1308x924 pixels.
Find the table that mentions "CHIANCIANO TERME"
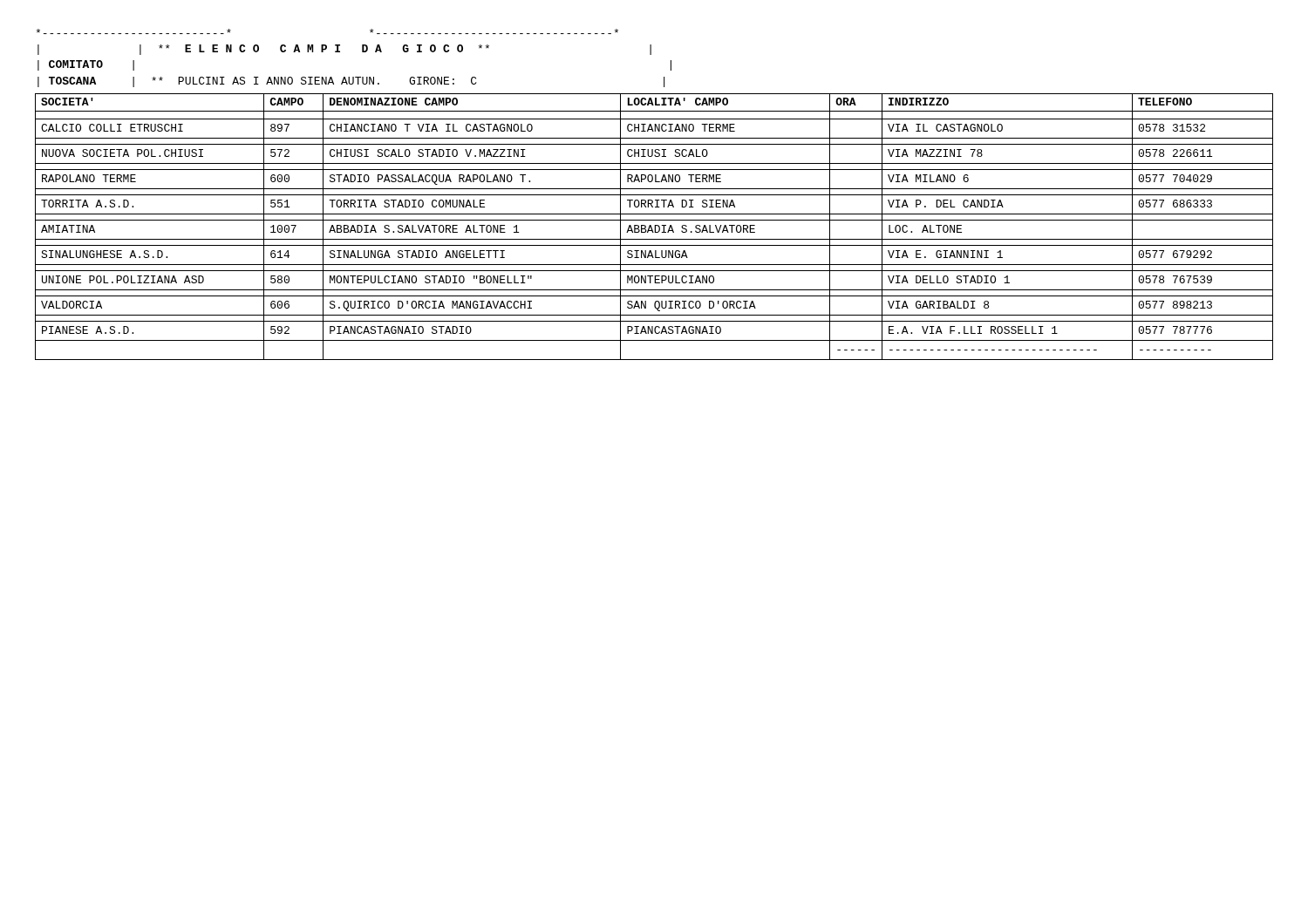[x=654, y=226]
